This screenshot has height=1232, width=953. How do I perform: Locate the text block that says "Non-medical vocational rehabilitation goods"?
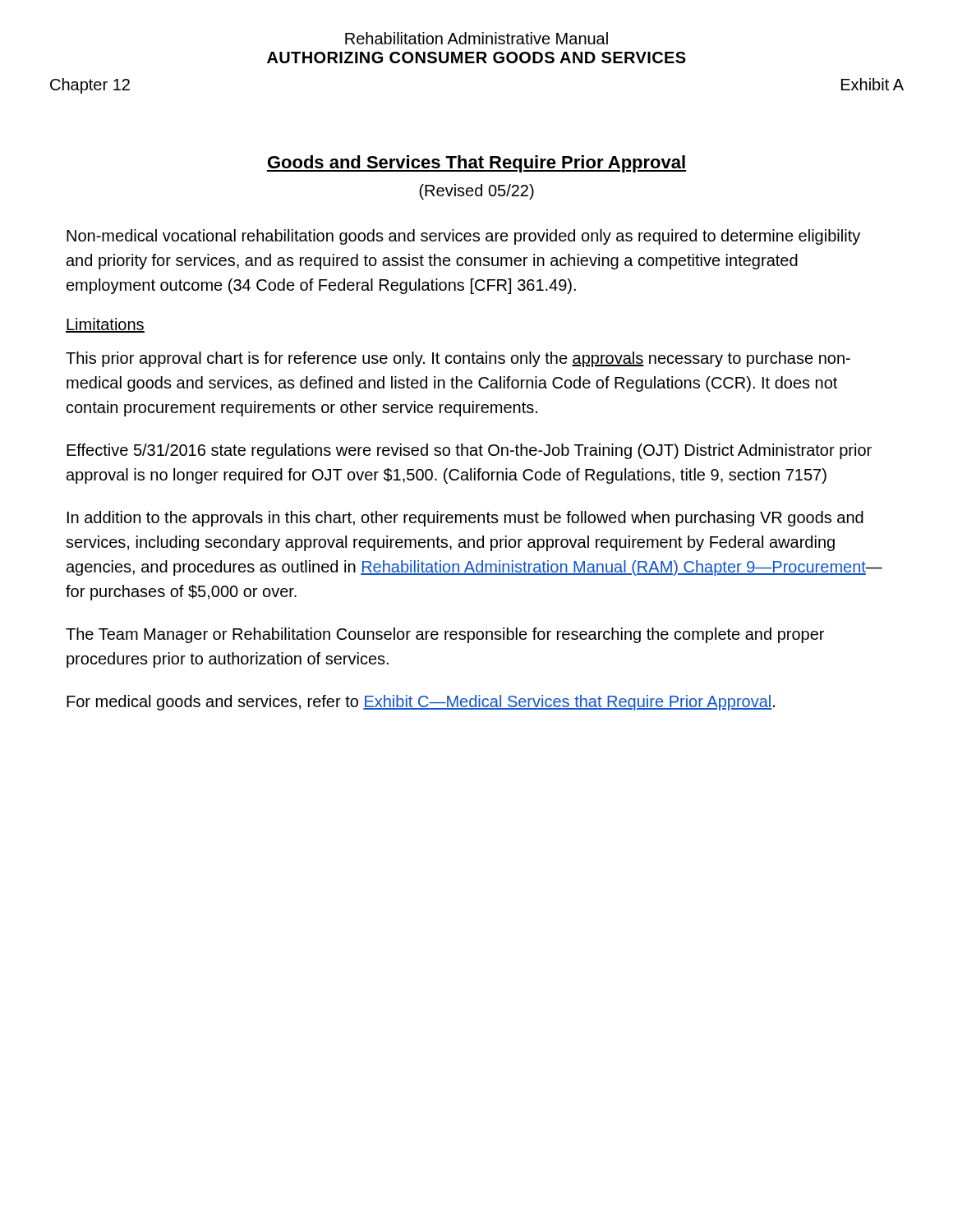coord(463,260)
